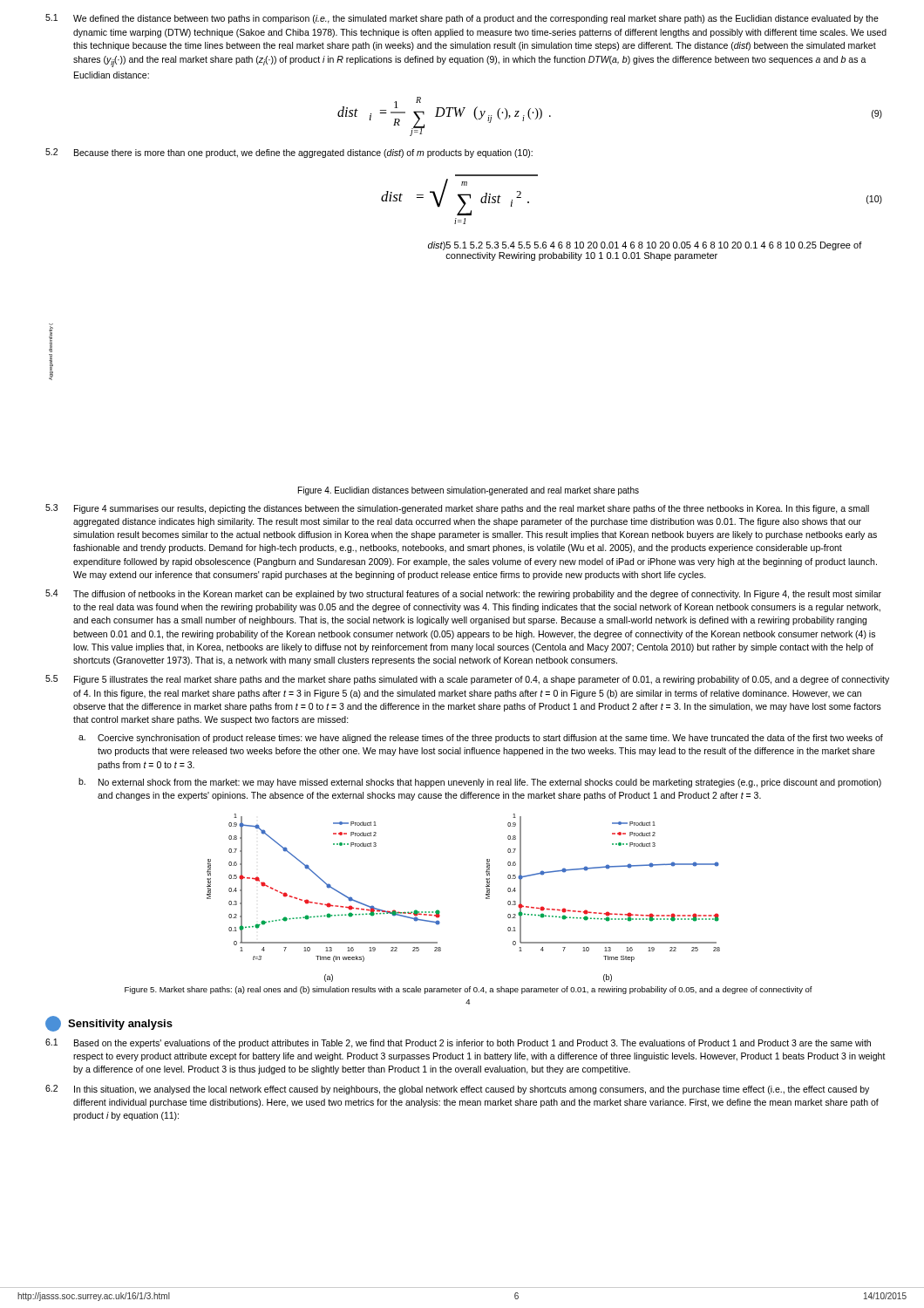The width and height of the screenshot is (924, 1308).
Task: Locate the formula with the text "dist = √ ∑"
Action: 464,195
